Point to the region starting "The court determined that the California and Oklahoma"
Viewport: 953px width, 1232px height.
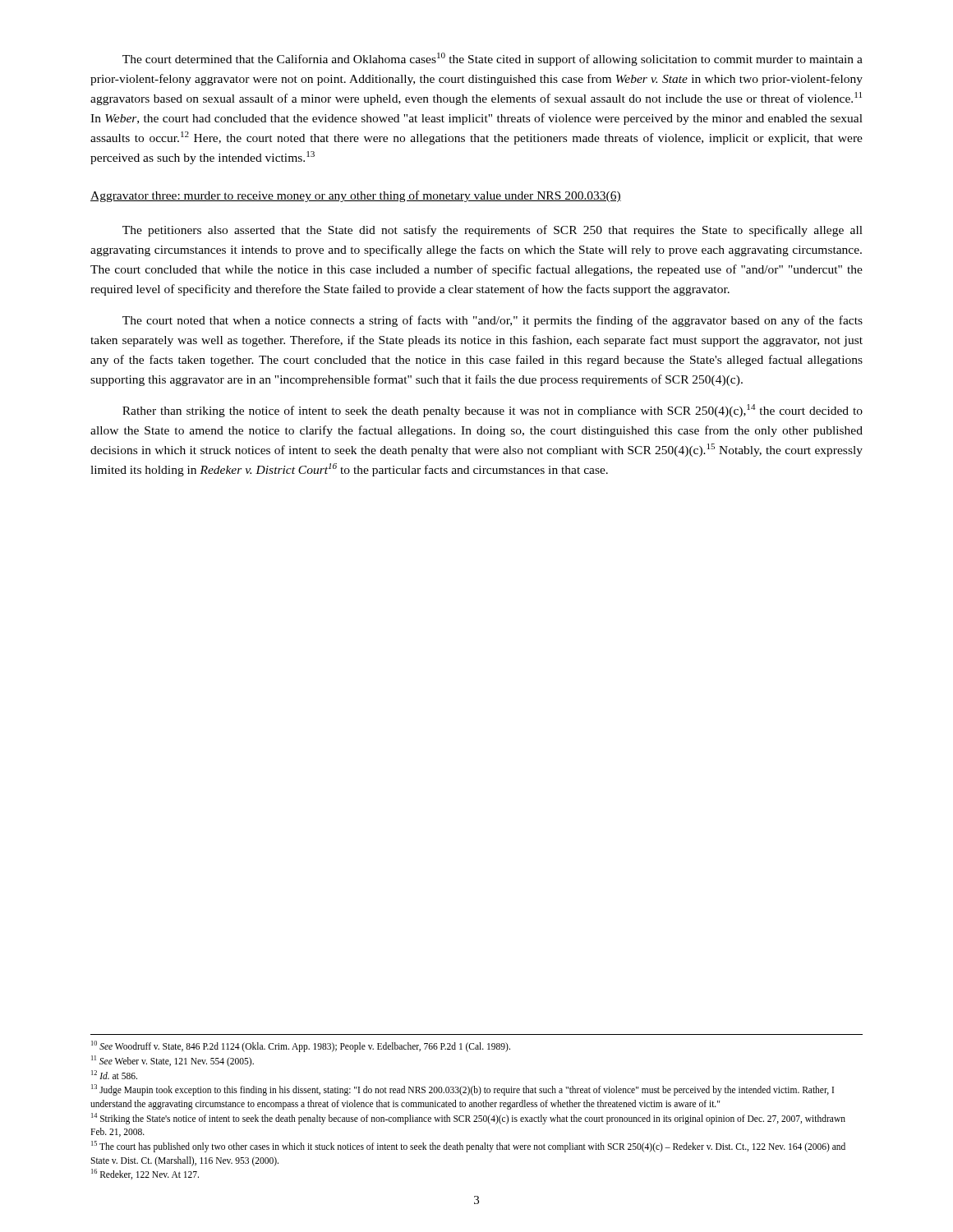click(476, 107)
